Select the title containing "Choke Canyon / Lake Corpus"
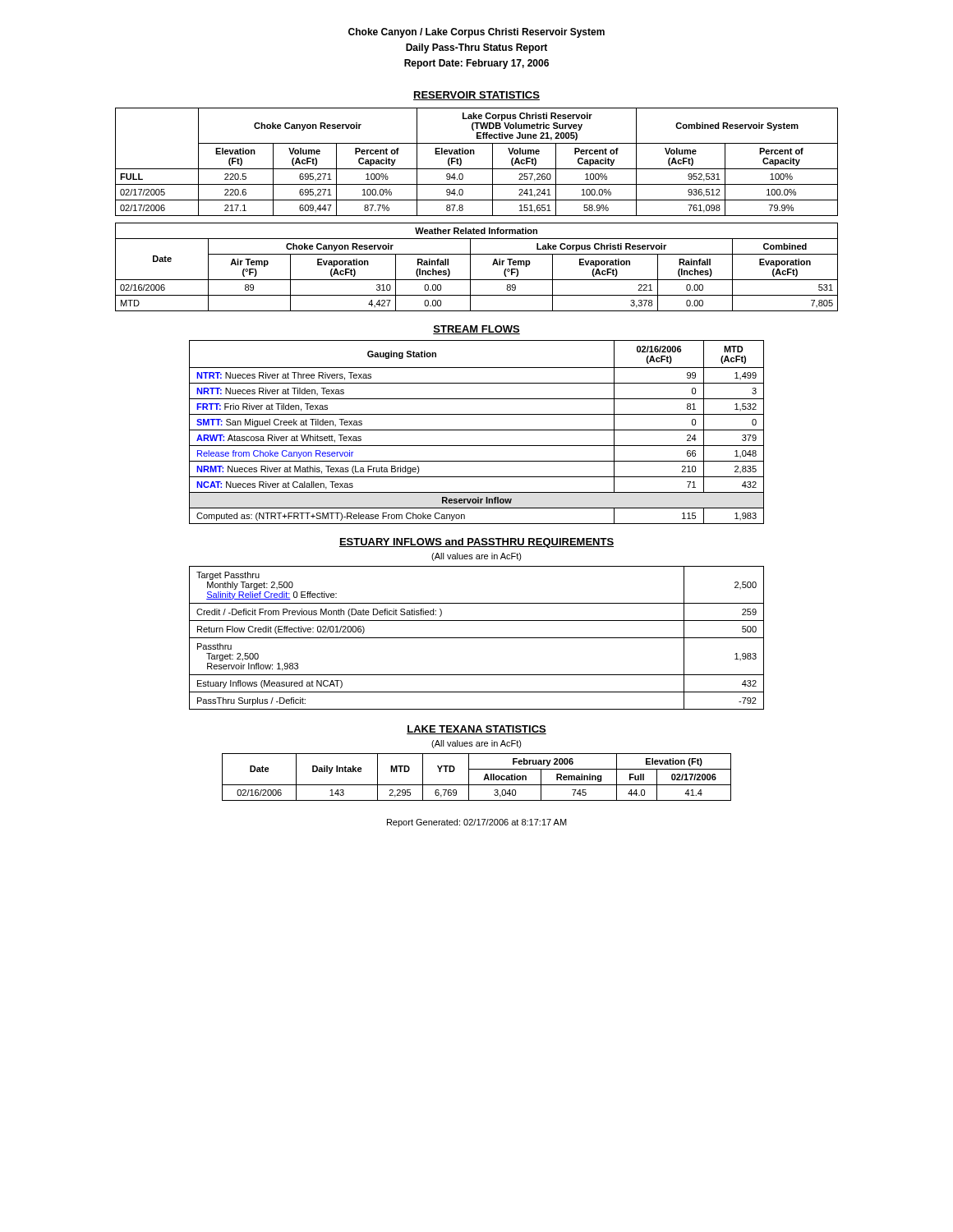This screenshot has height=1232, width=953. [476, 48]
